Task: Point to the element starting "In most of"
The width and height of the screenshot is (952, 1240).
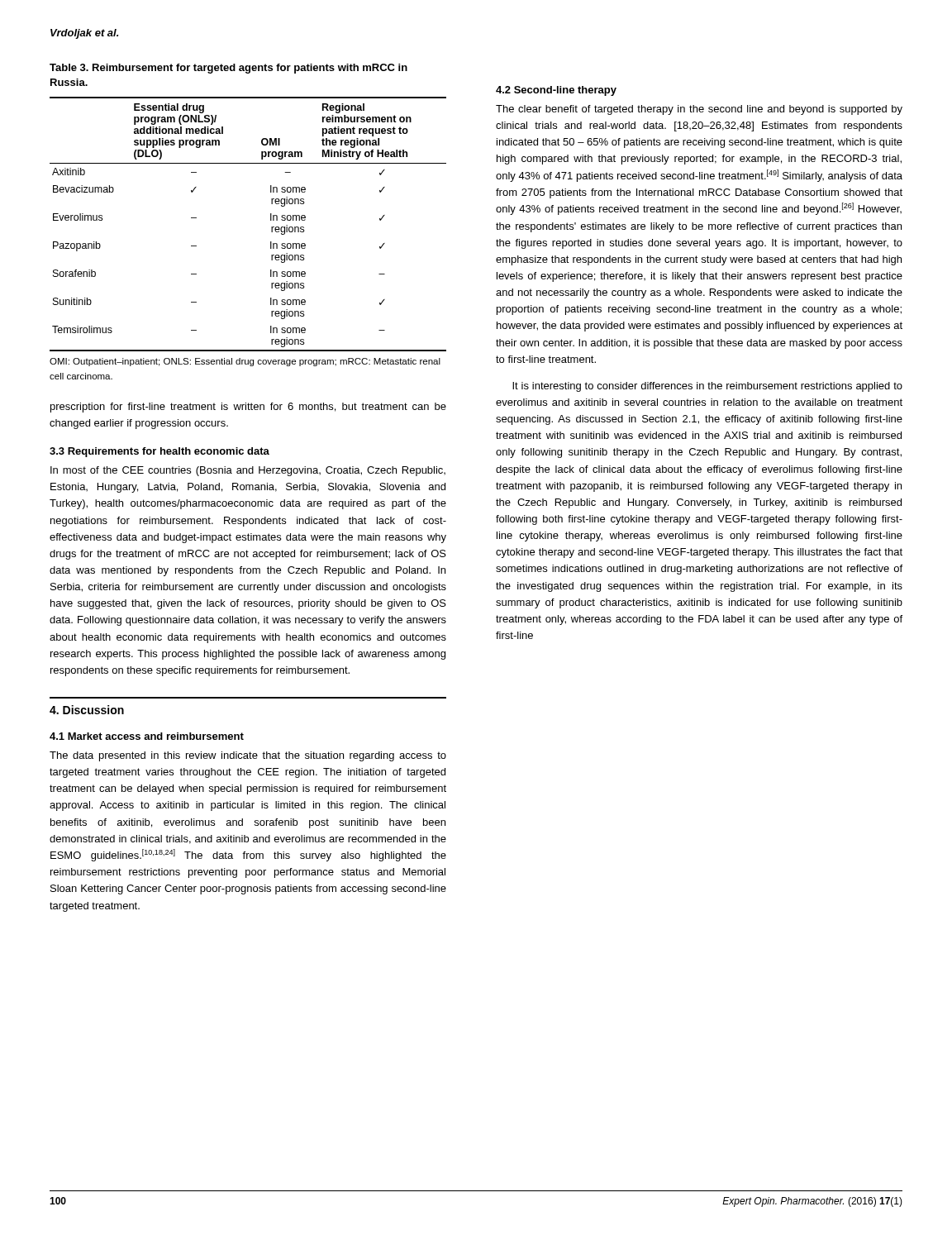Action: coord(248,570)
